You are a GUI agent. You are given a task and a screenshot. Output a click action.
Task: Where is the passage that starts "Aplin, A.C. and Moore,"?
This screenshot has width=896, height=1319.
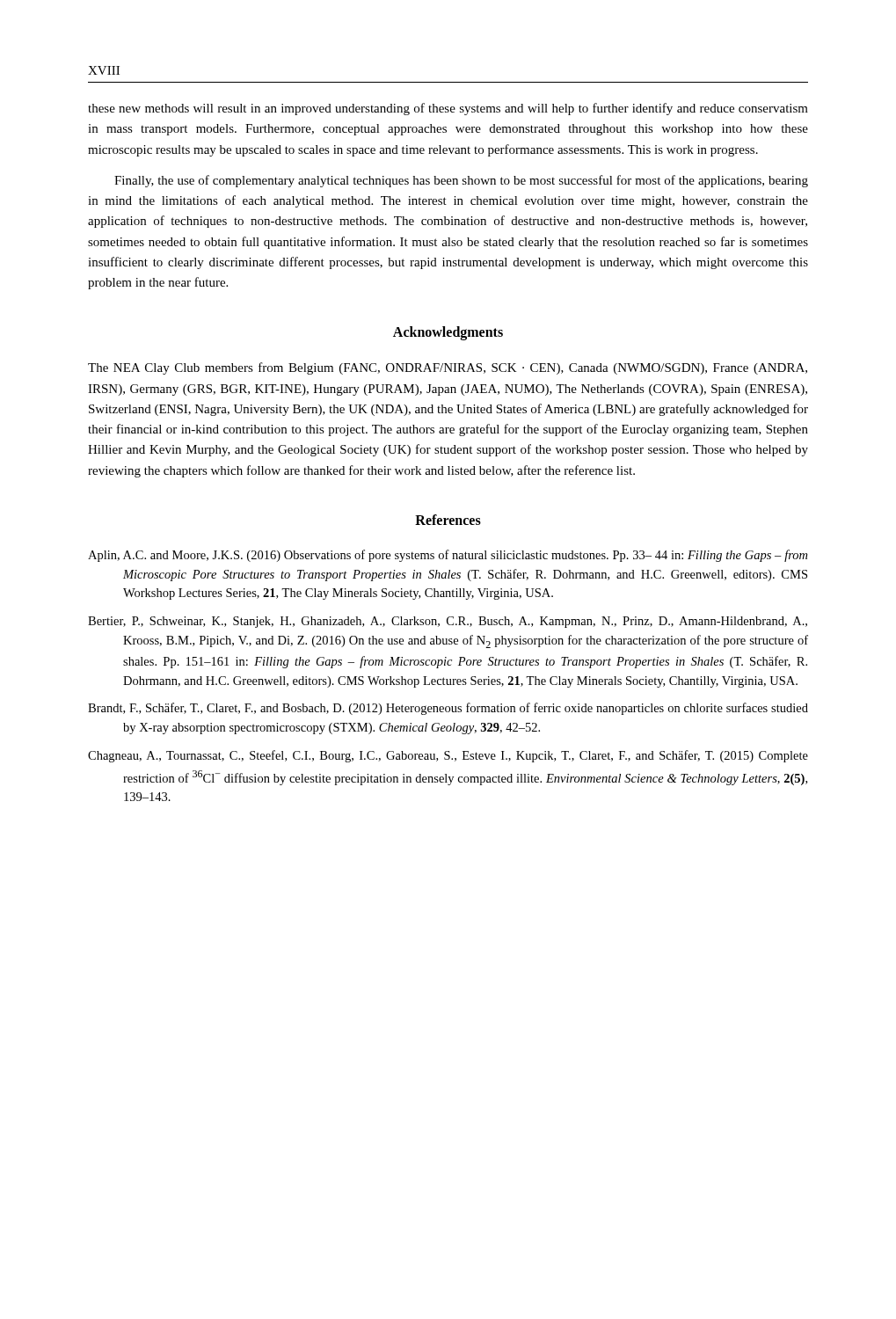click(x=448, y=574)
